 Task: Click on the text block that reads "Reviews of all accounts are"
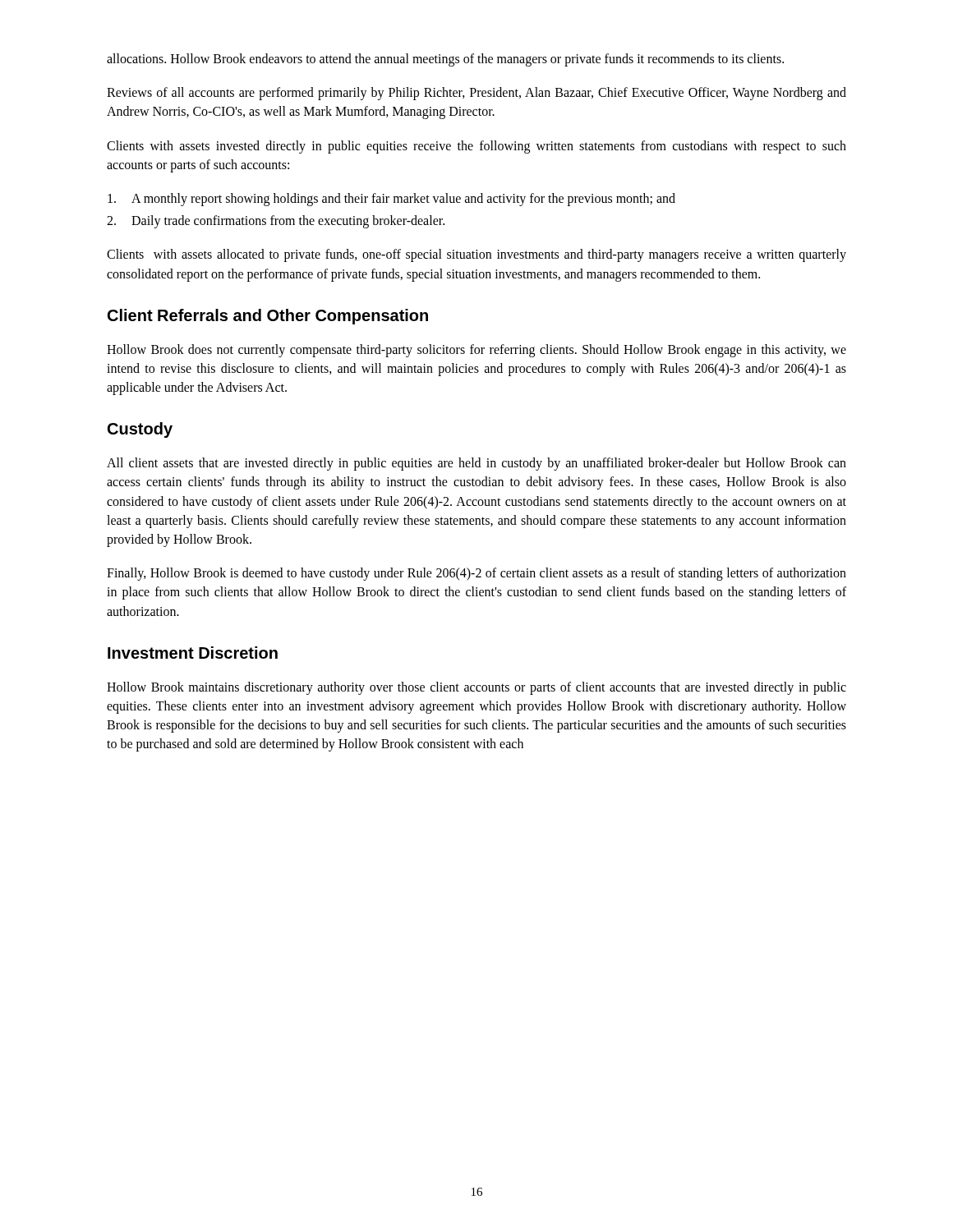click(x=476, y=102)
